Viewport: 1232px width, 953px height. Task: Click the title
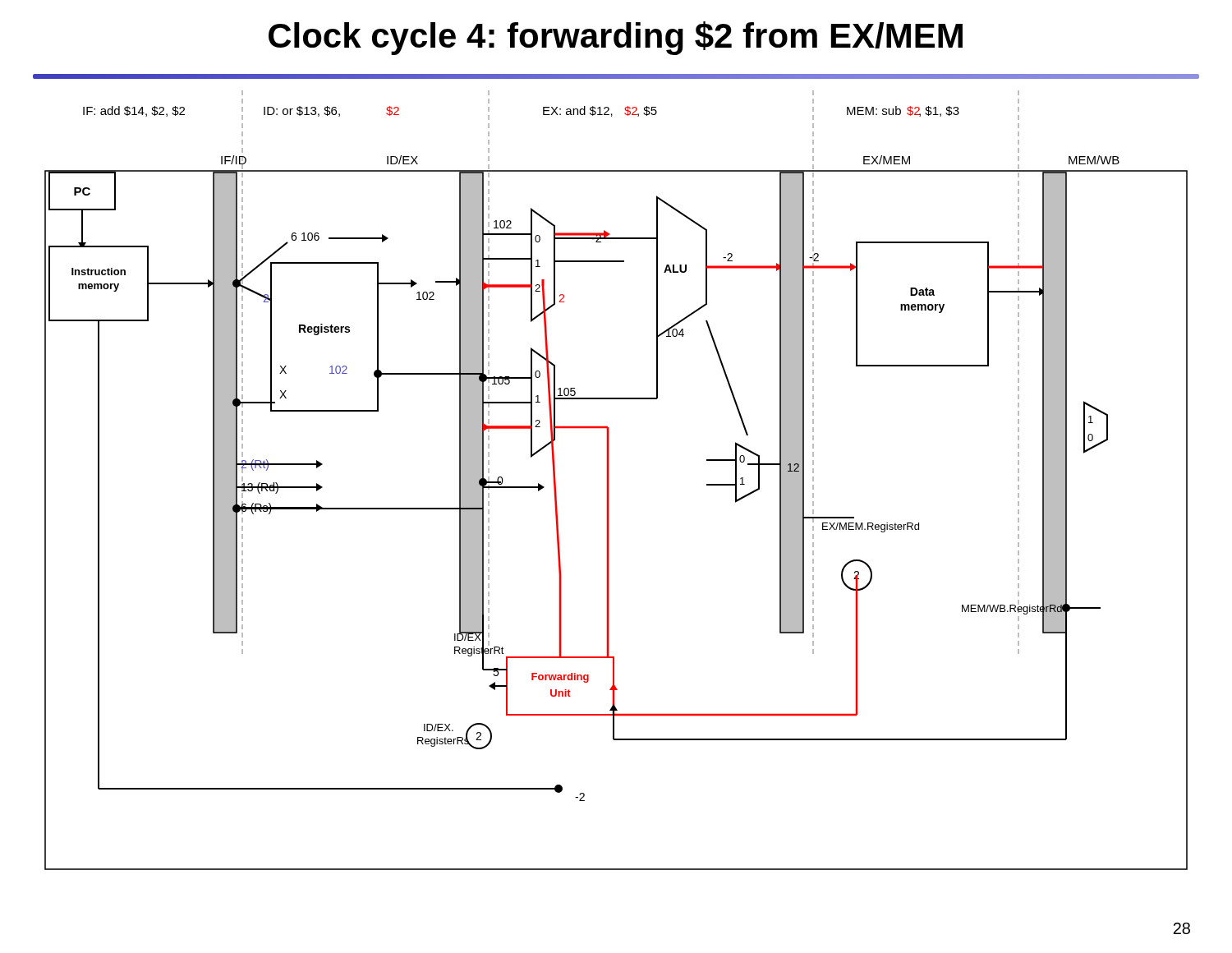pos(616,36)
